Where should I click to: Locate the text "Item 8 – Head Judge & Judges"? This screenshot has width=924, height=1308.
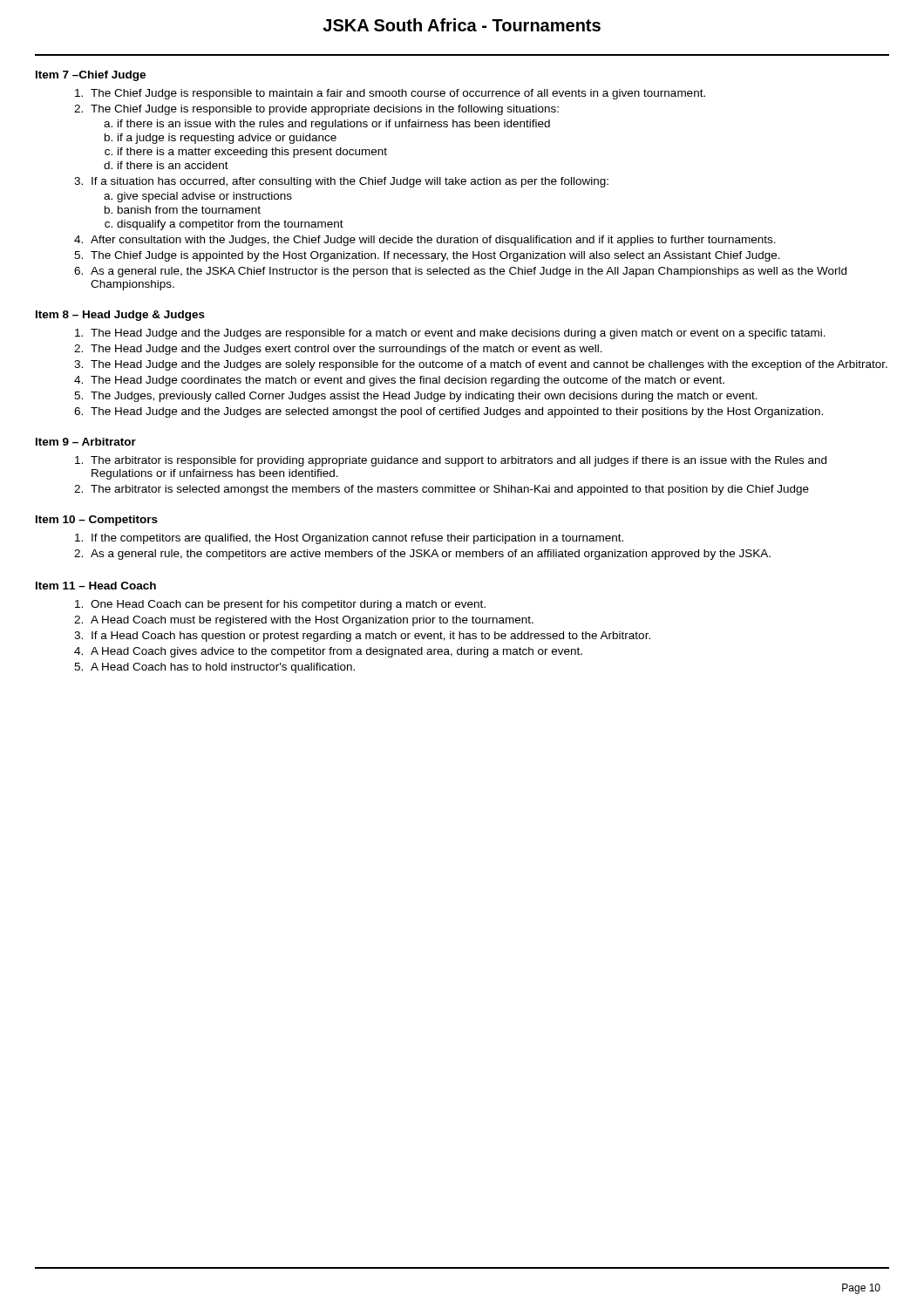tap(120, 314)
